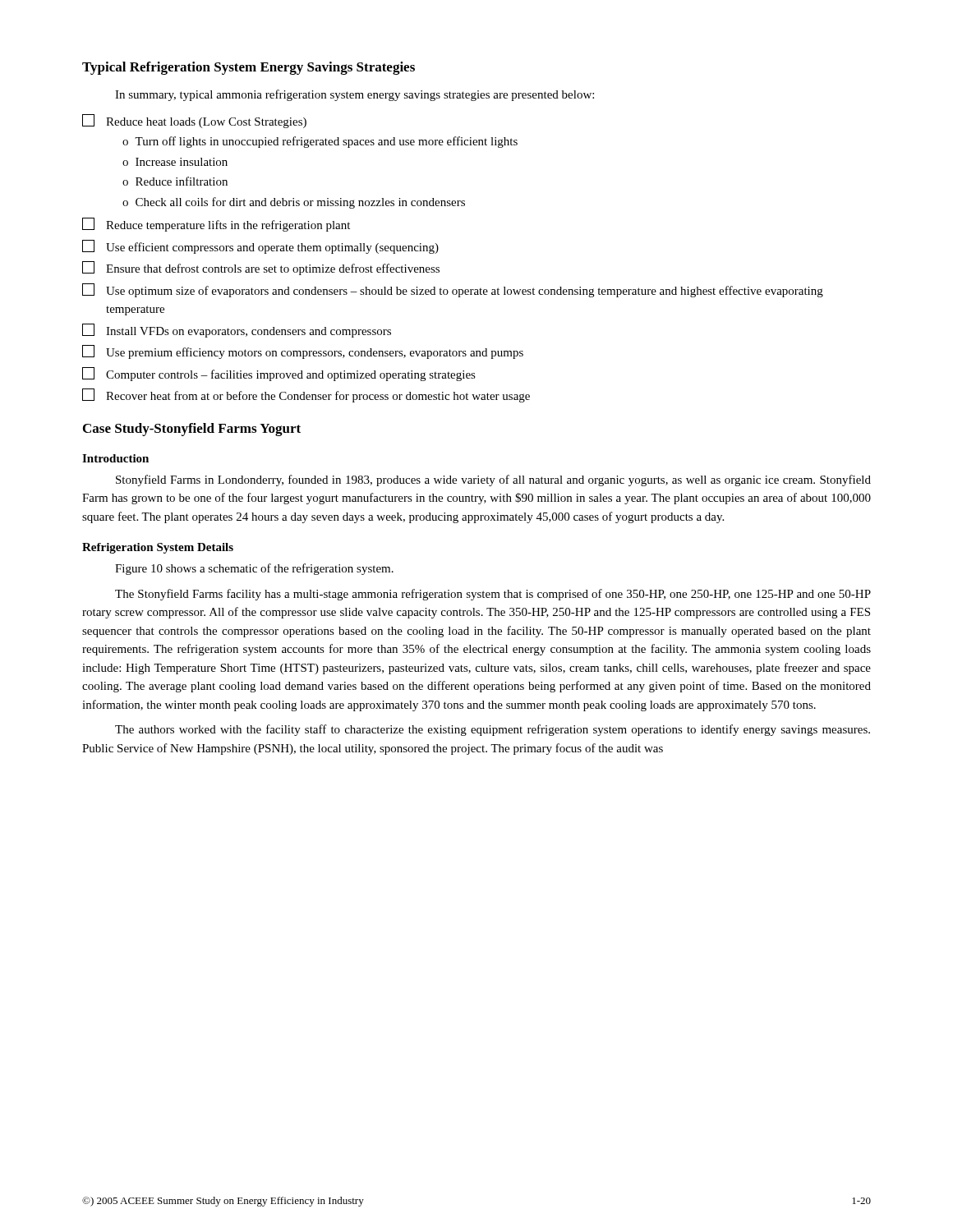Select the passage starting "The Stonyfield Farms facility has a"

click(x=476, y=649)
